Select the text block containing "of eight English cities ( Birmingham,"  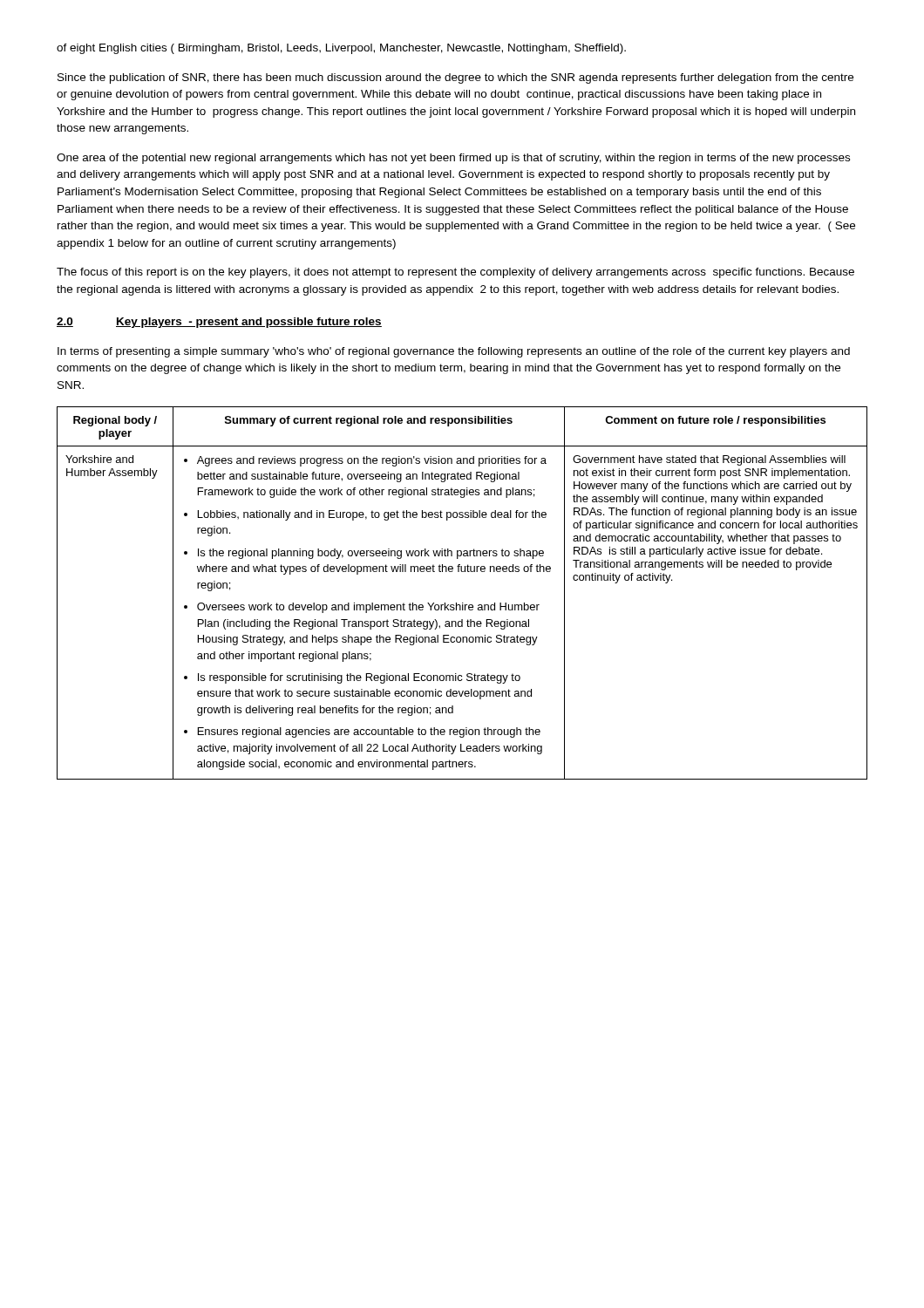coord(342,47)
